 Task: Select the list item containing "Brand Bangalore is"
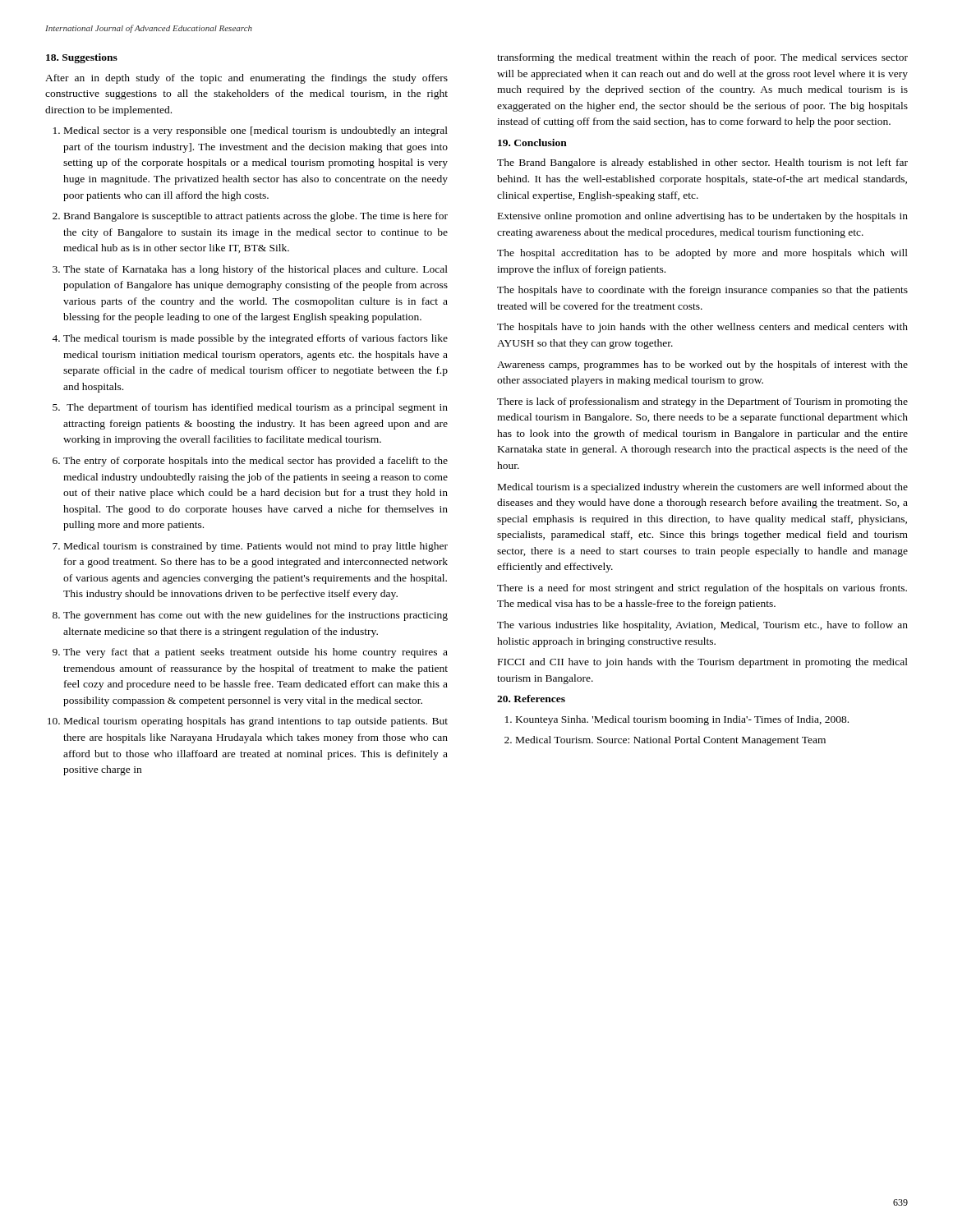coord(255,232)
